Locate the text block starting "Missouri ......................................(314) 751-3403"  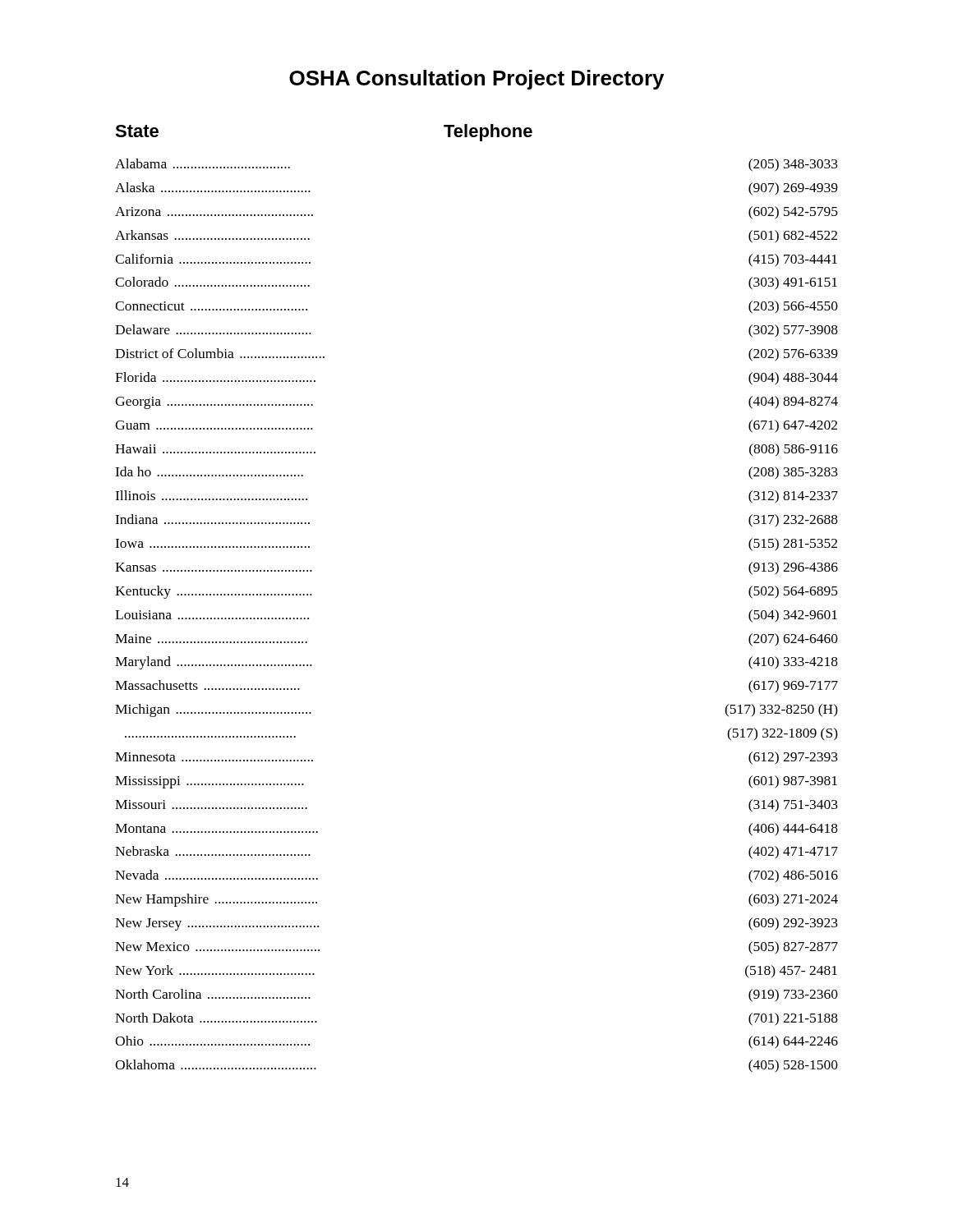click(161, 804)
